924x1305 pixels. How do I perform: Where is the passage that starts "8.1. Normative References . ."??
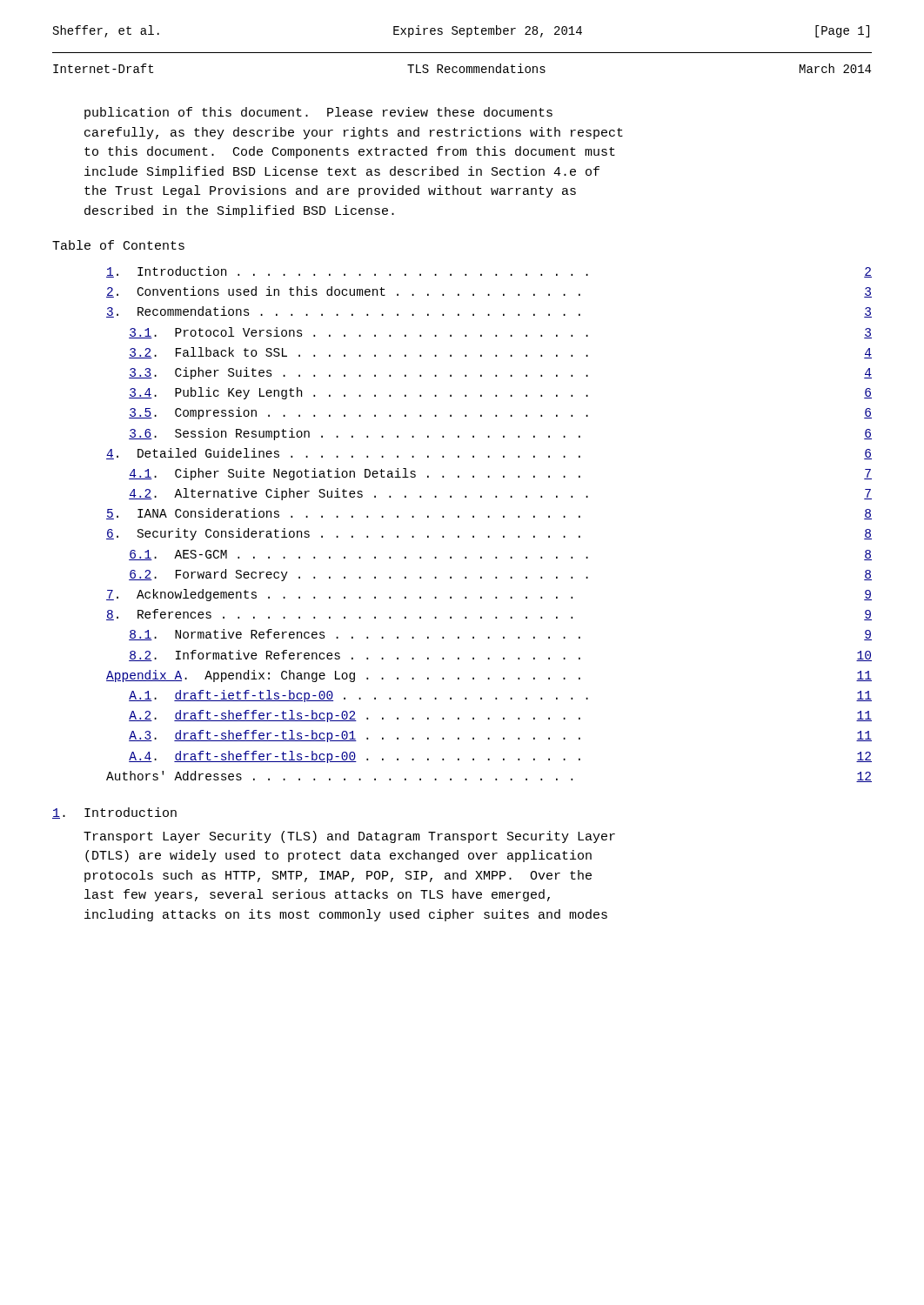[x=478, y=636]
